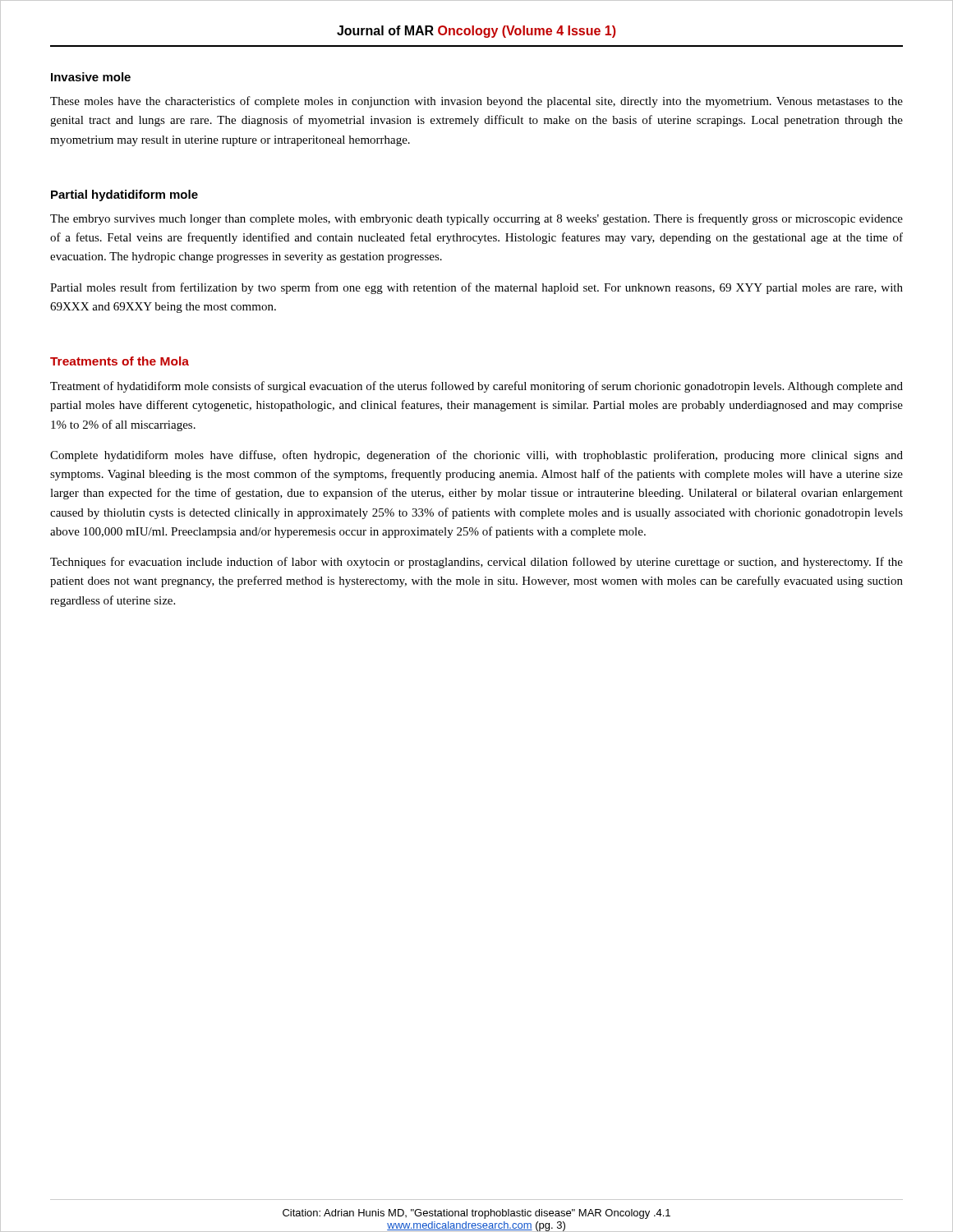Navigate to the block starting "The embryo survives much"

coord(476,237)
